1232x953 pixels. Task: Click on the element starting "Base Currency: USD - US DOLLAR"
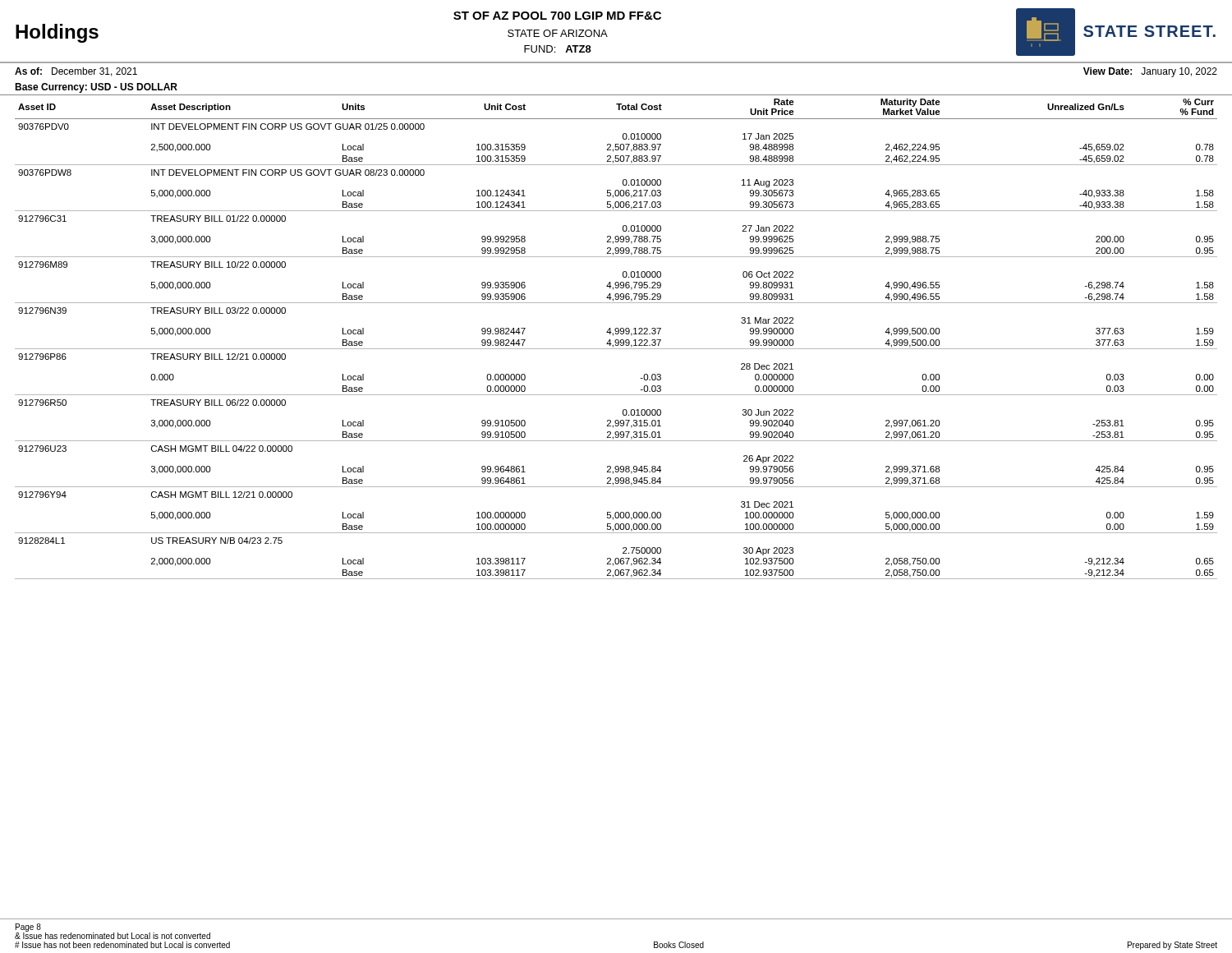coord(96,87)
